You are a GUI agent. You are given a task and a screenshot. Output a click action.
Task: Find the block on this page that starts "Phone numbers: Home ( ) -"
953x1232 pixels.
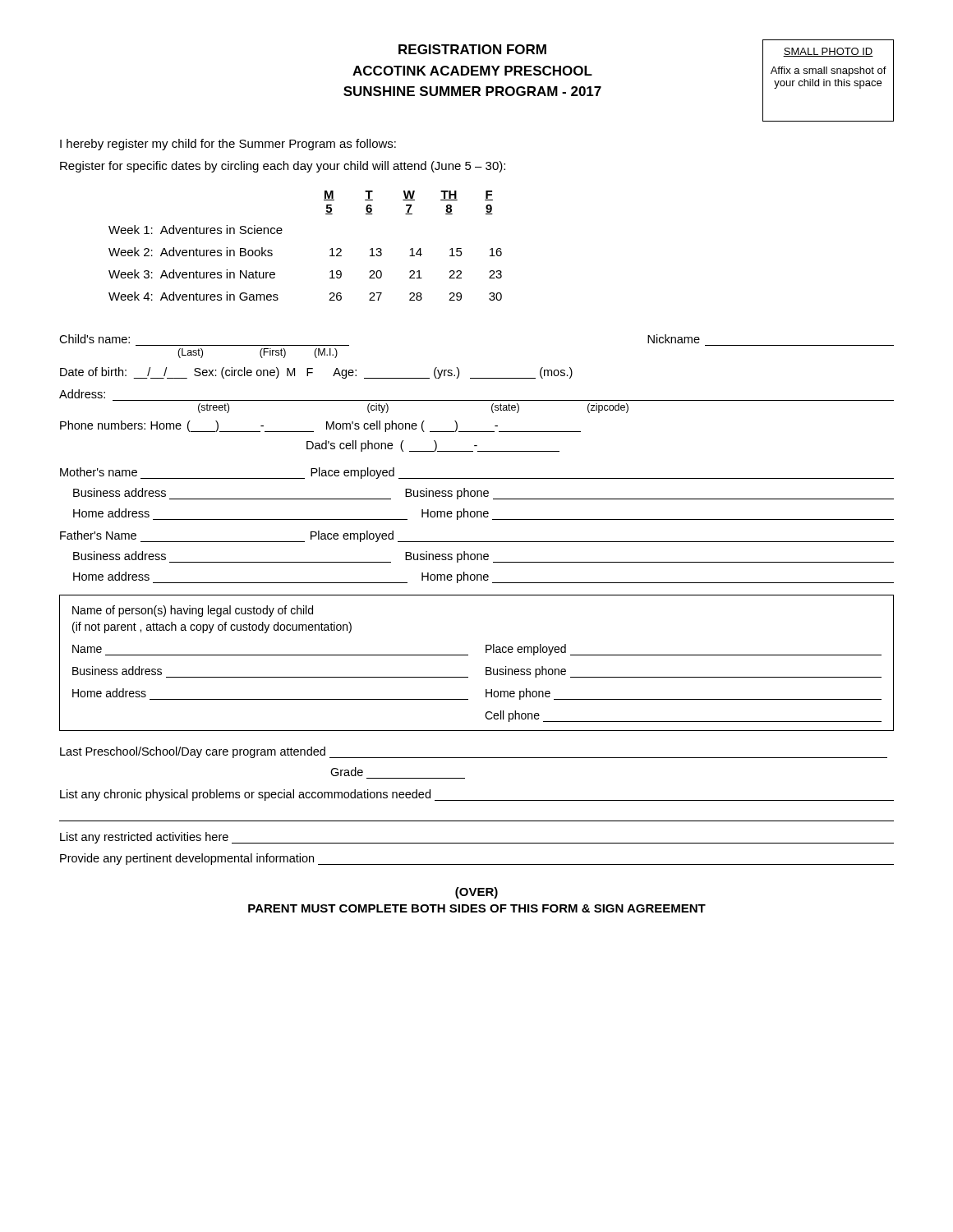pyautogui.click(x=476, y=434)
